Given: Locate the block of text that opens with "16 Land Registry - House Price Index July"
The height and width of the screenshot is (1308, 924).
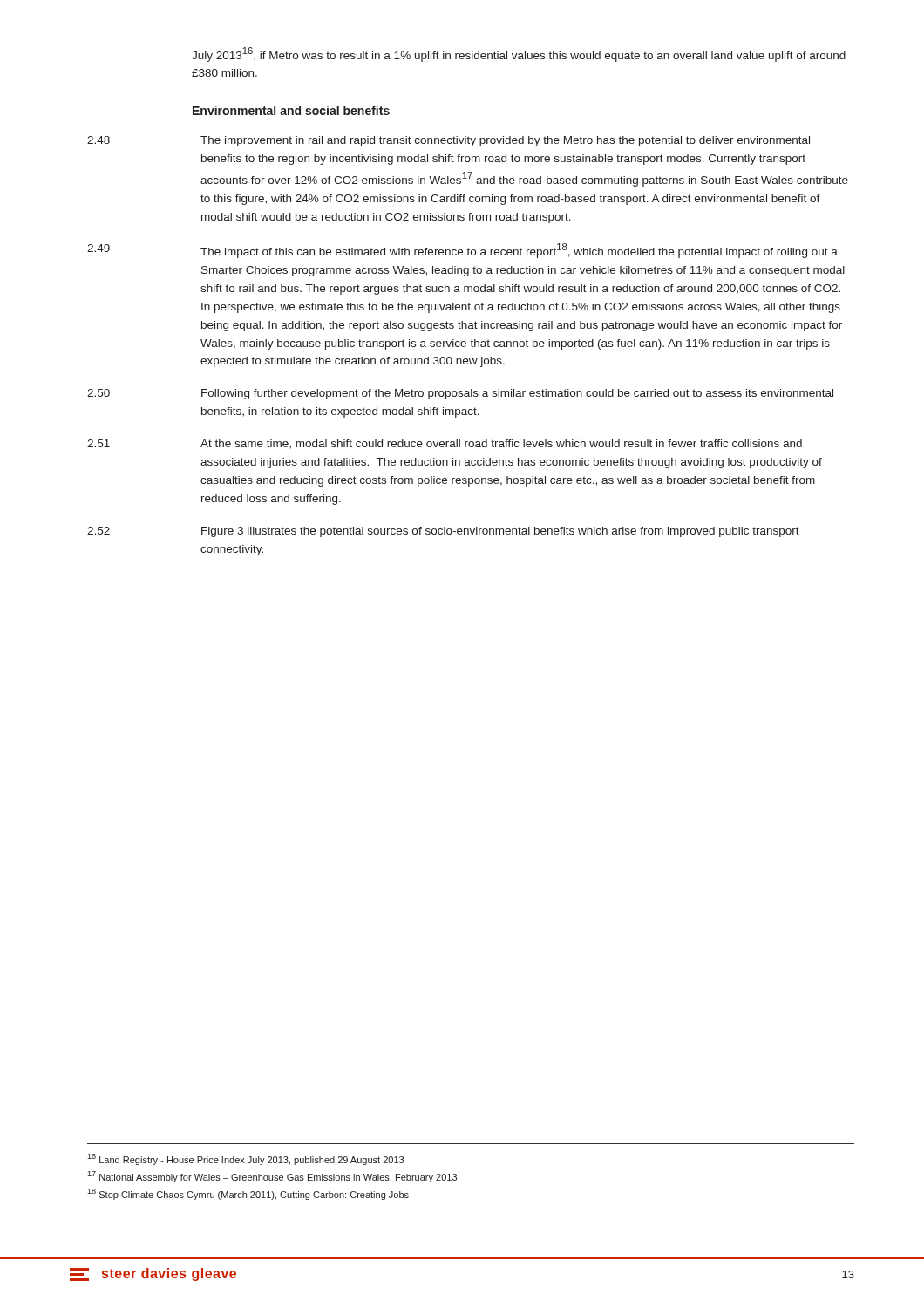Looking at the screenshot, I should 246,1158.
